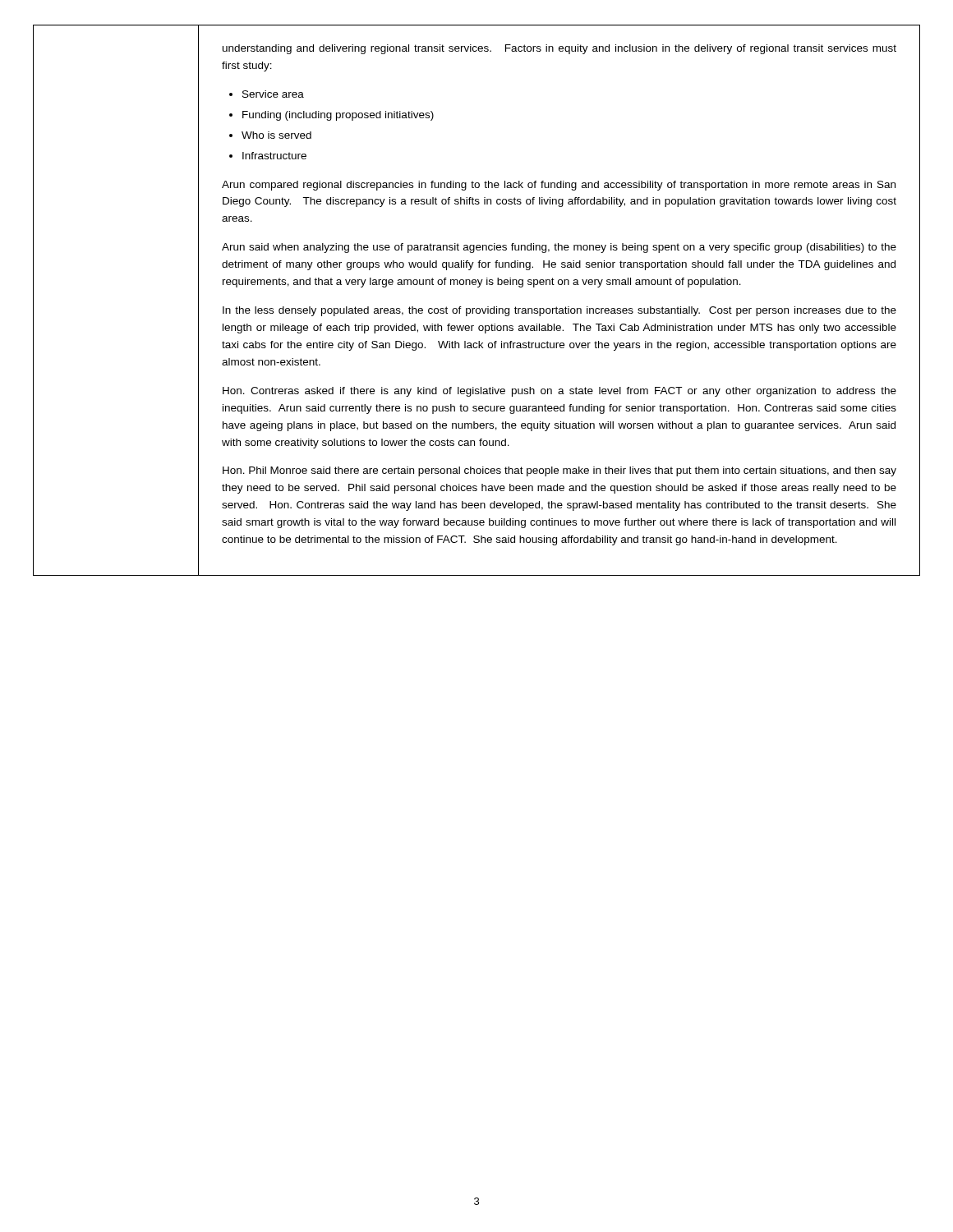
Task: Point to the text starting "Funding (including proposed"
Action: (x=338, y=114)
